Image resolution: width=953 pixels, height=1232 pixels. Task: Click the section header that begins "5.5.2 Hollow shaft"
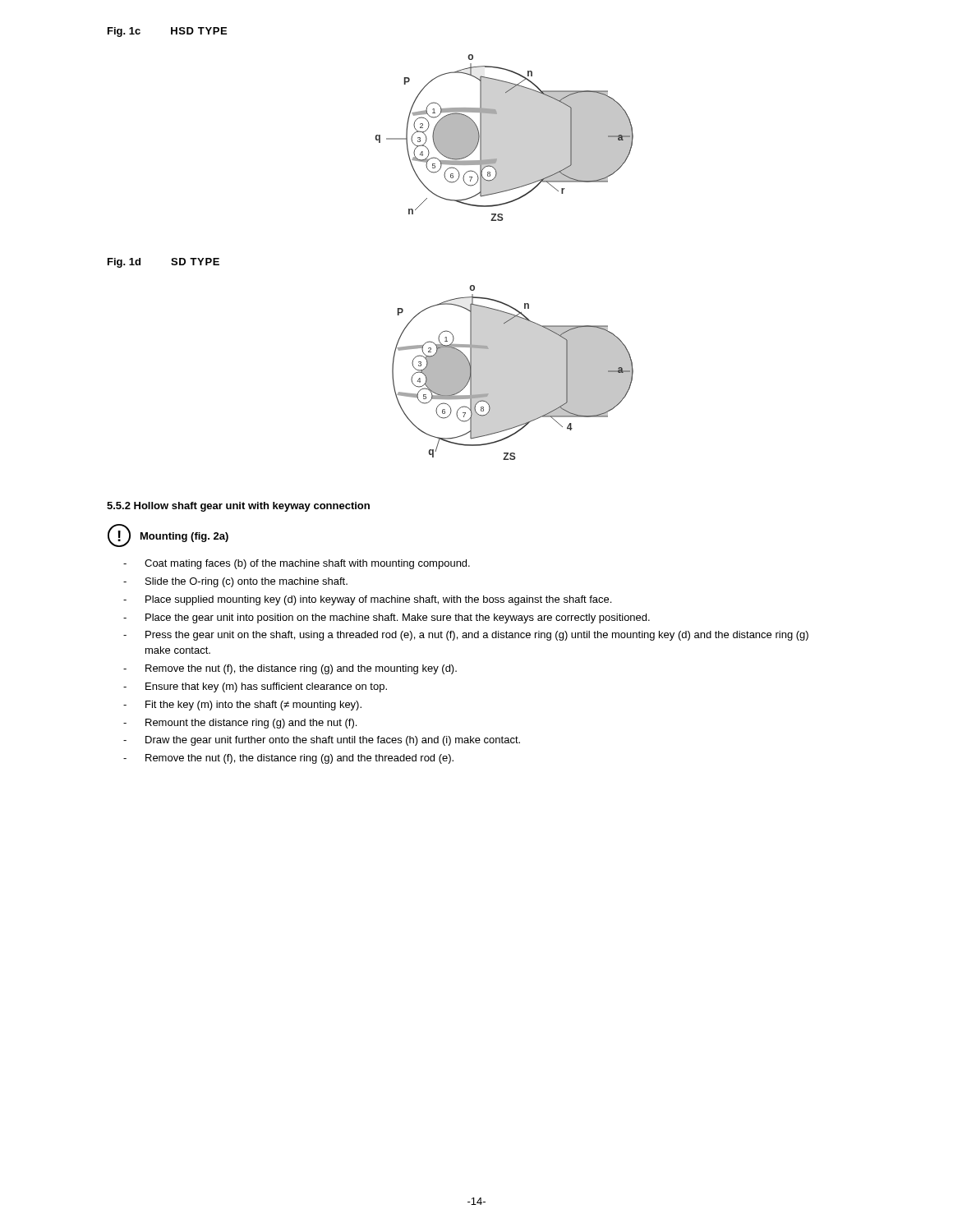(239, 505)
